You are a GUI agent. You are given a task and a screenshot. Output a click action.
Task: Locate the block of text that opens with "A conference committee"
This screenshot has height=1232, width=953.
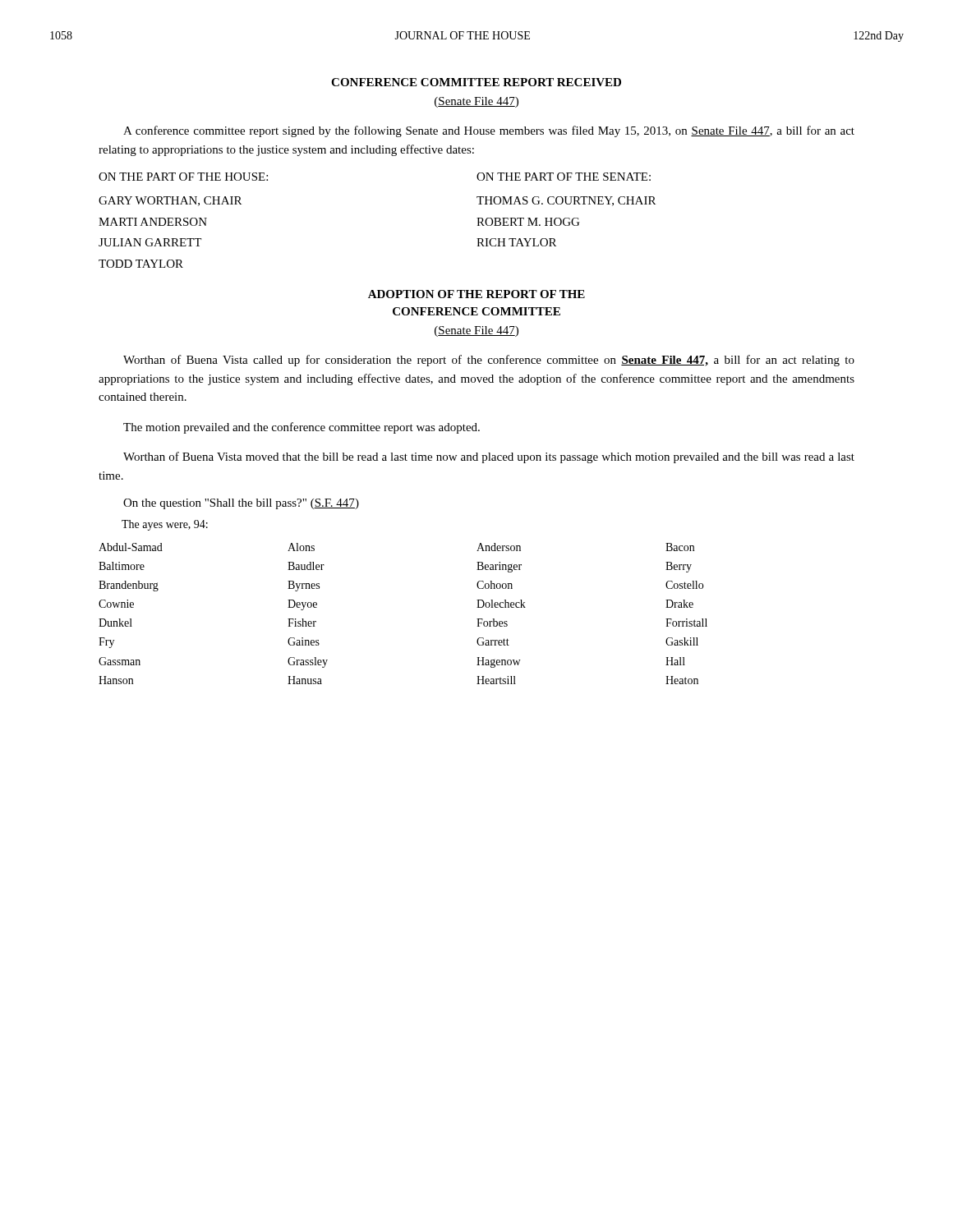[x=476, y=140]
